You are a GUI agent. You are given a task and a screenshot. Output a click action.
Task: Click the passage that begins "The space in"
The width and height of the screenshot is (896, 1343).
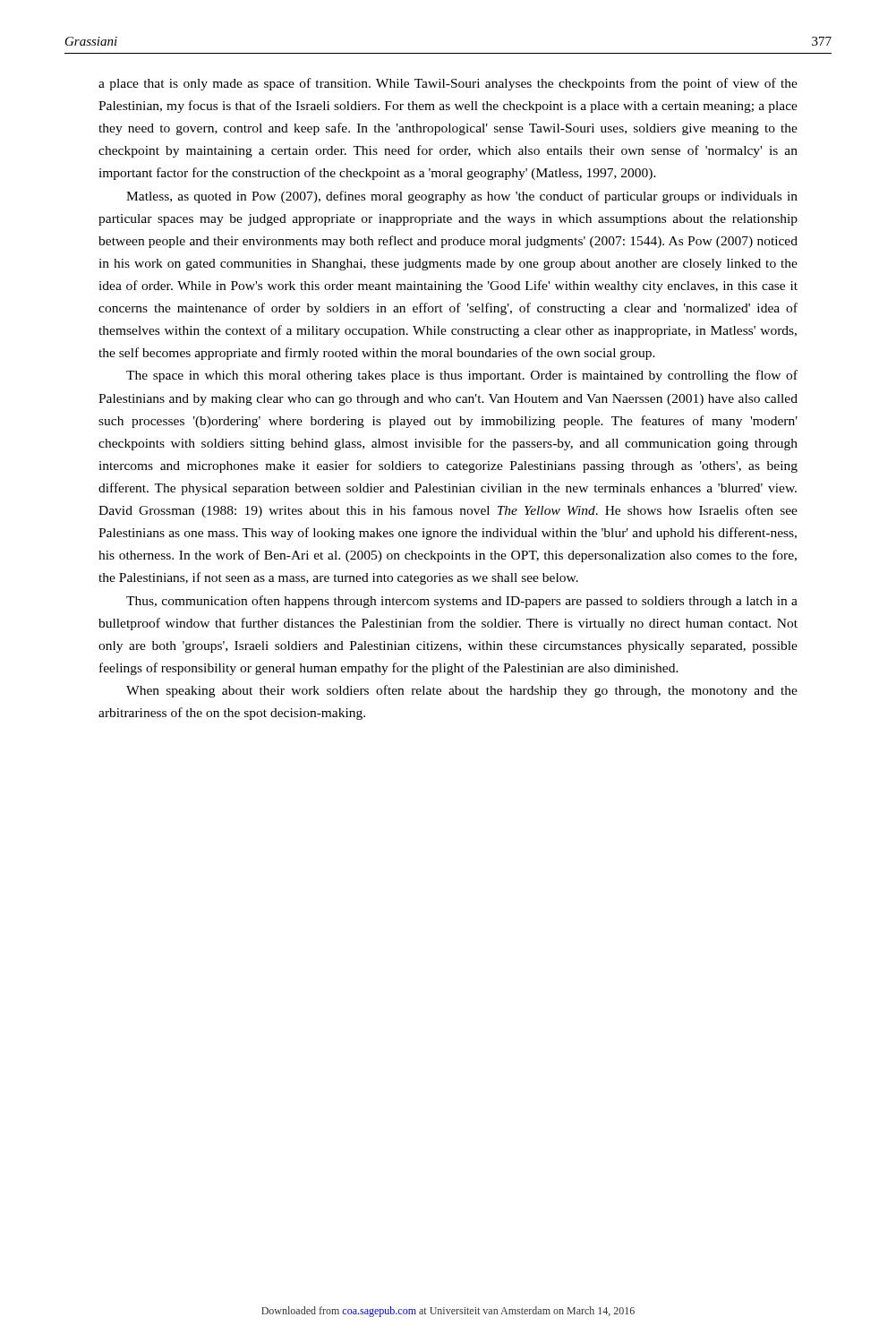click(448, 476)
